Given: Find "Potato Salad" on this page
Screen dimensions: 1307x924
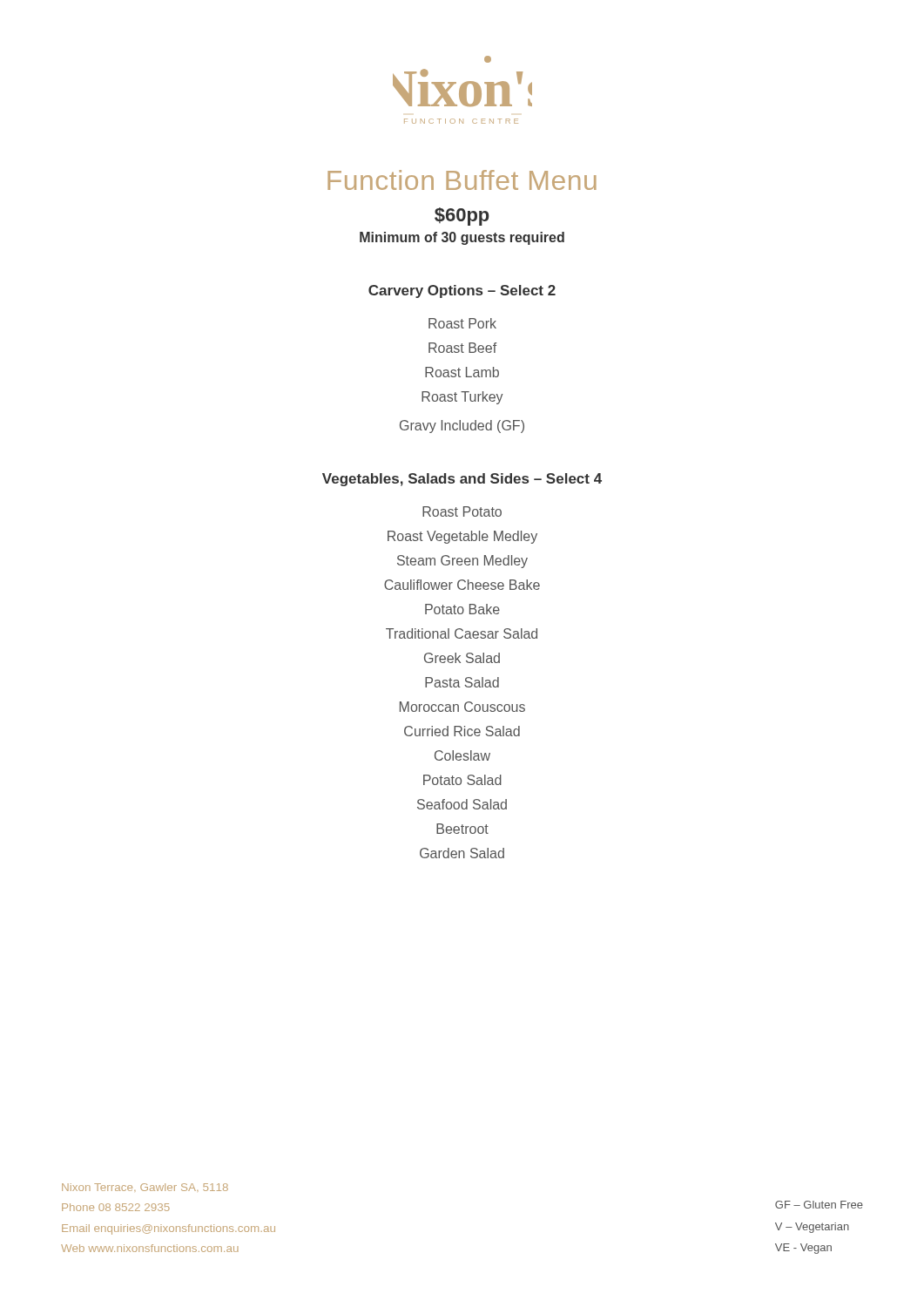Looking at the screenshot, I should (462, 781).
